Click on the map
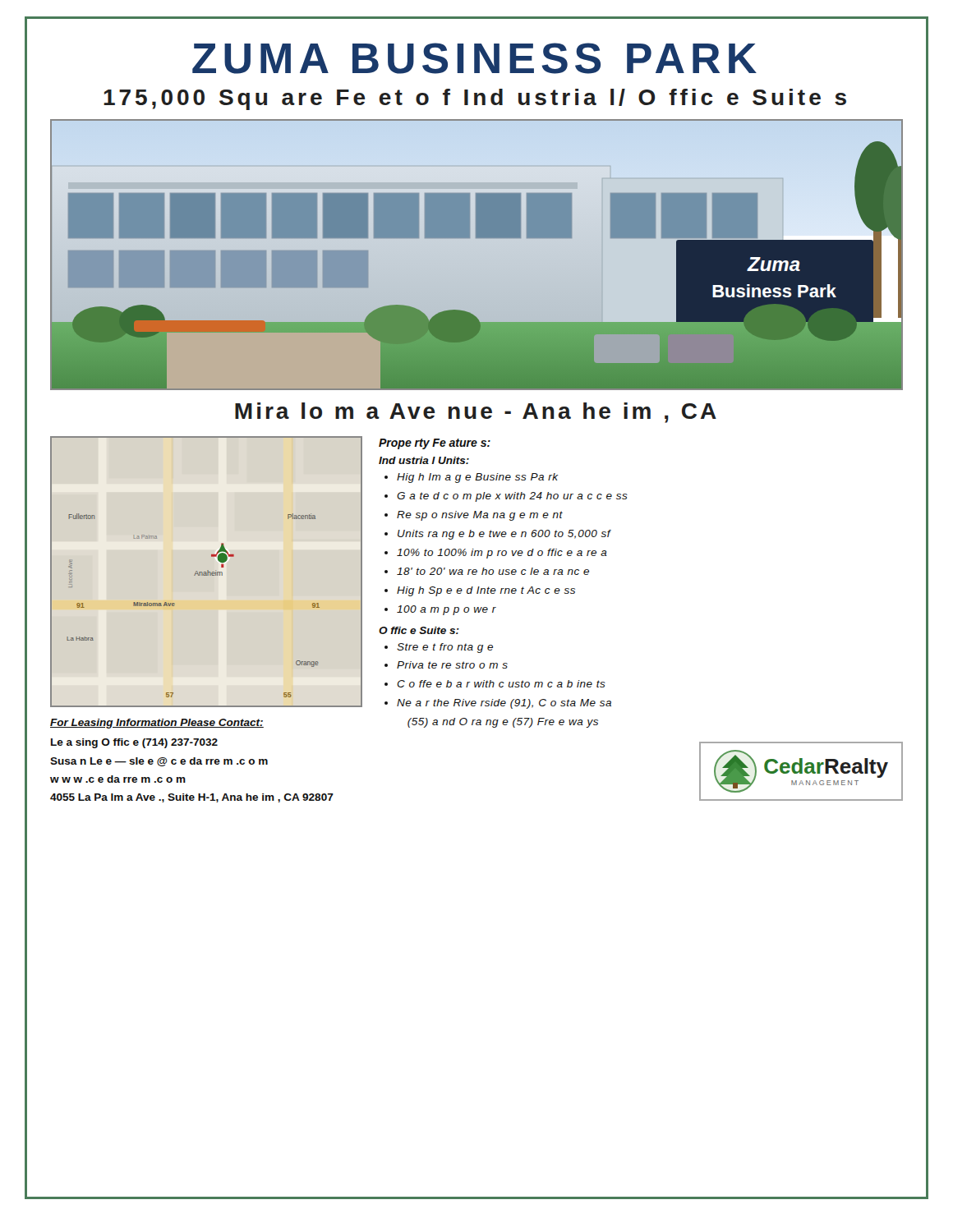The image size is (953, 1232). [206, 572]
